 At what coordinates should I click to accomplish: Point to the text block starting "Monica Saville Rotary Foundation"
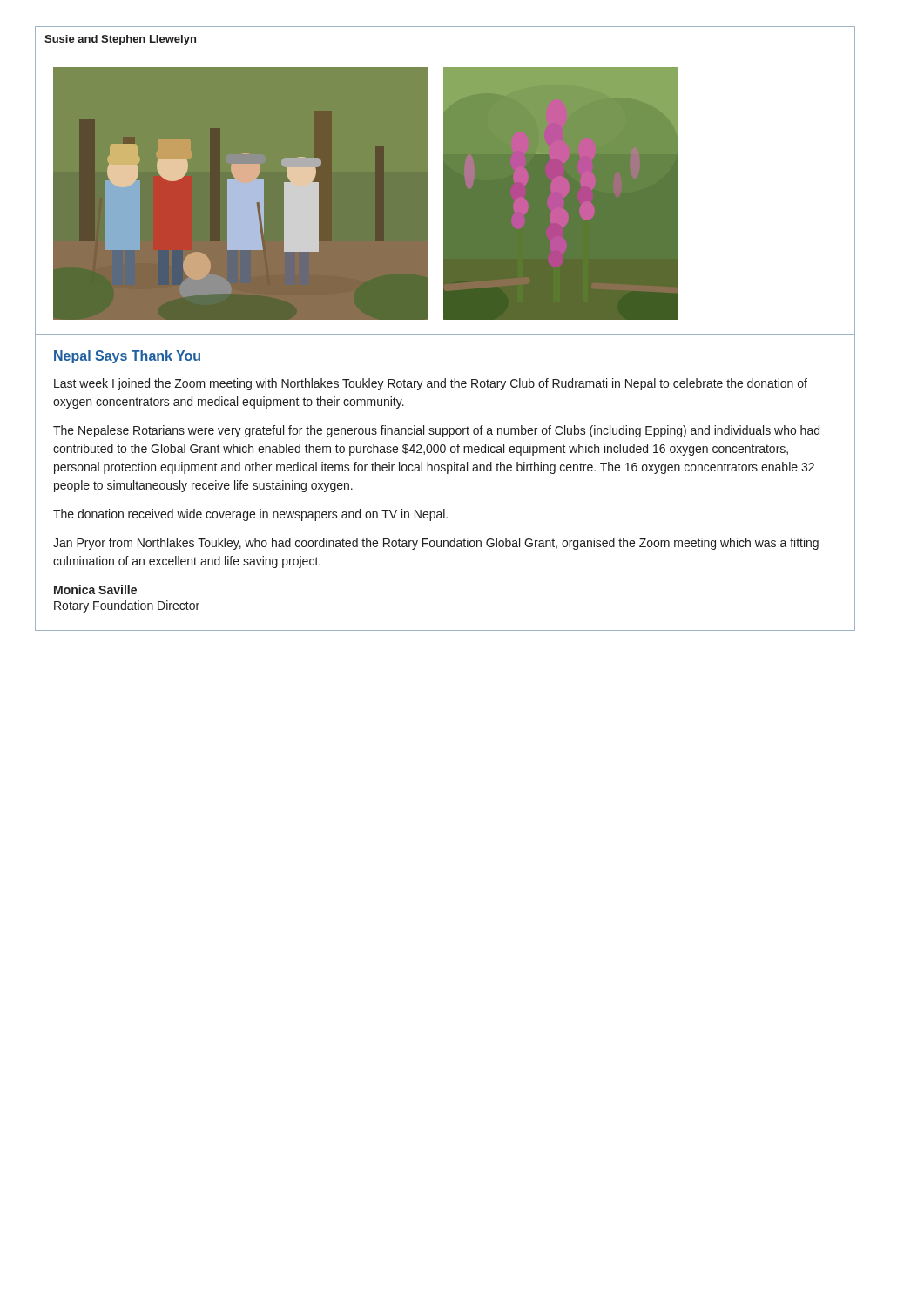[95, 589]
